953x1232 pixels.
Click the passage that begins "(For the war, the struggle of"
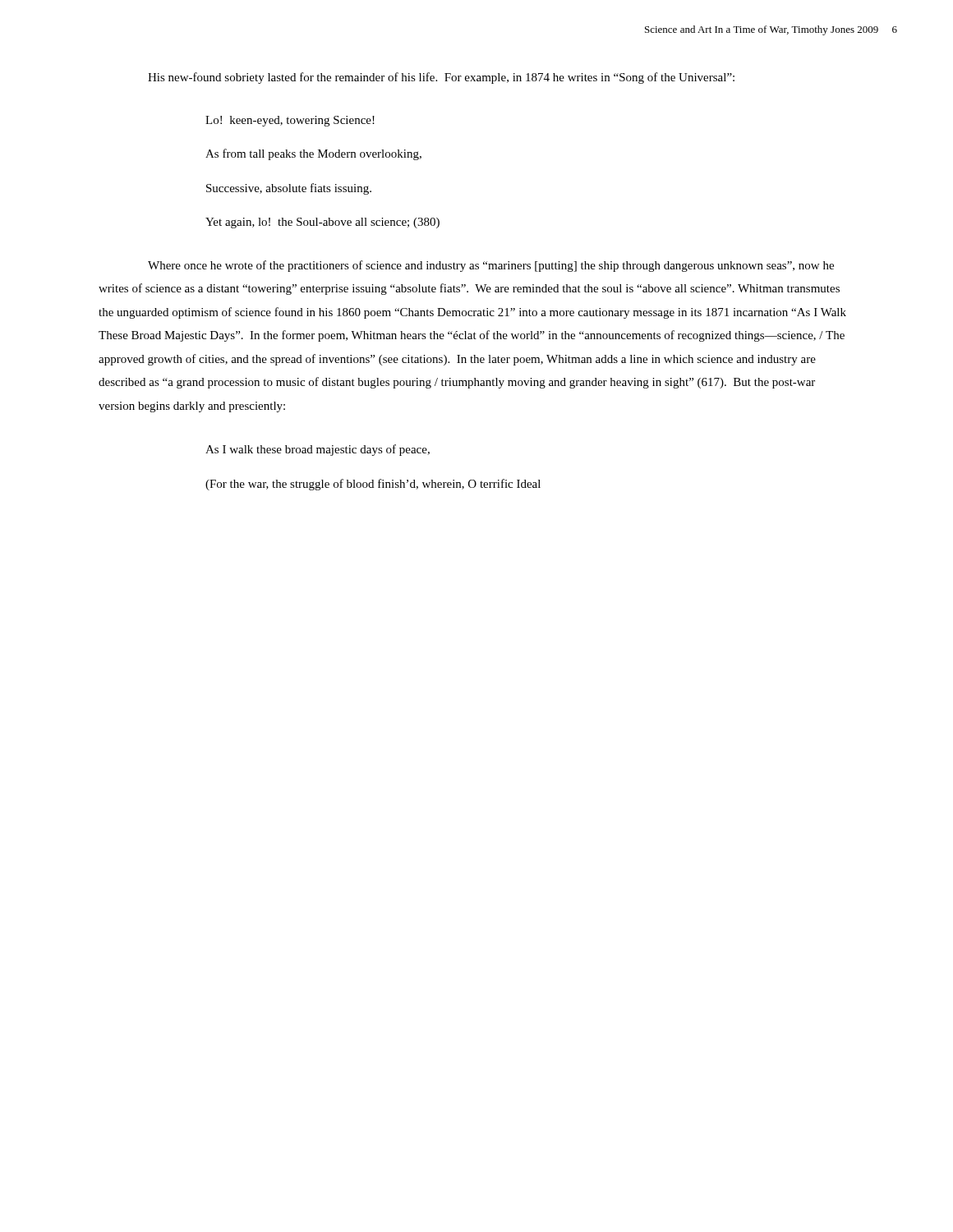click(x=373, y=483)
